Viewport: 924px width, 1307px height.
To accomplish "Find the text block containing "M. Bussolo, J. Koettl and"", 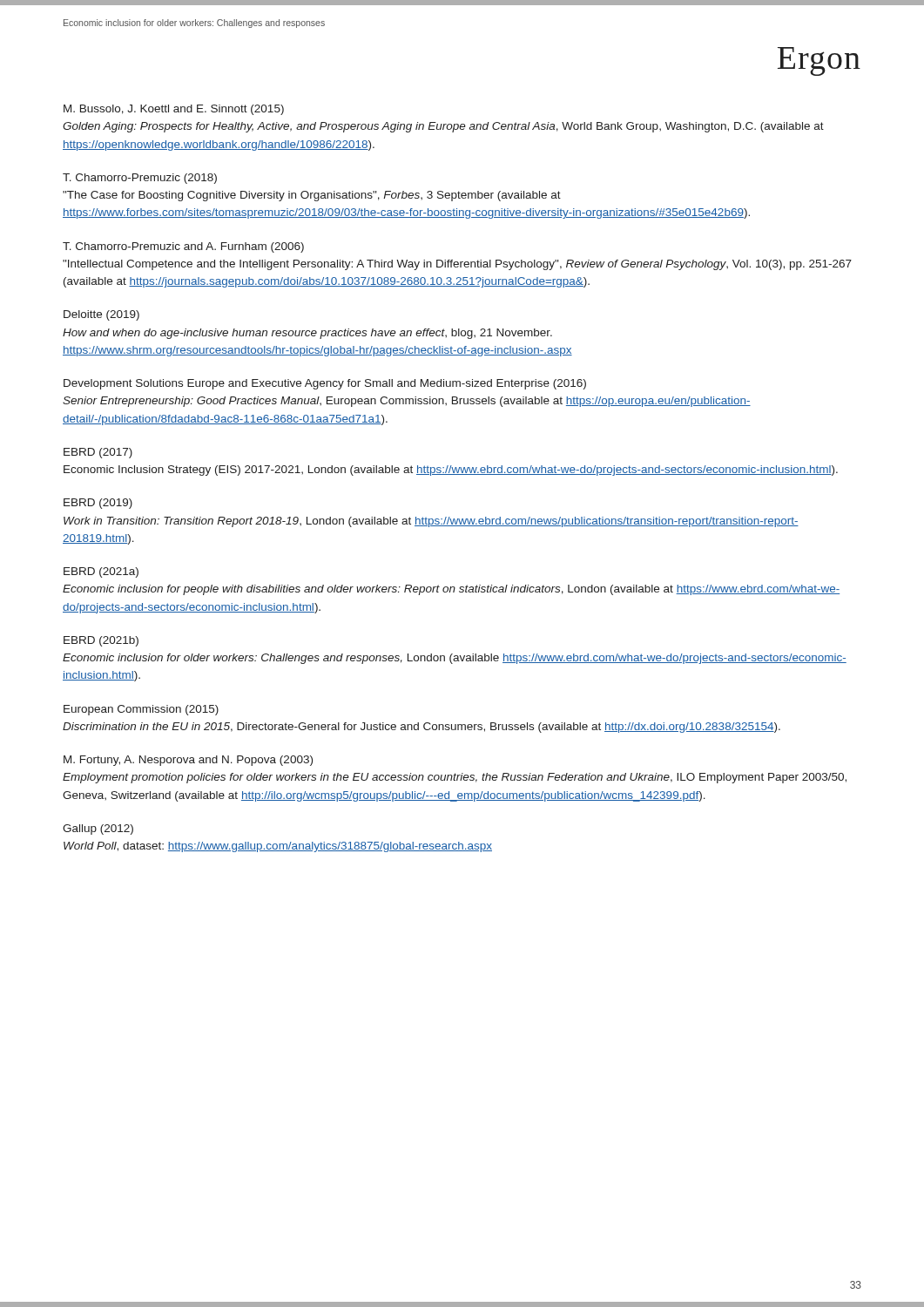I will click(462, 127).
